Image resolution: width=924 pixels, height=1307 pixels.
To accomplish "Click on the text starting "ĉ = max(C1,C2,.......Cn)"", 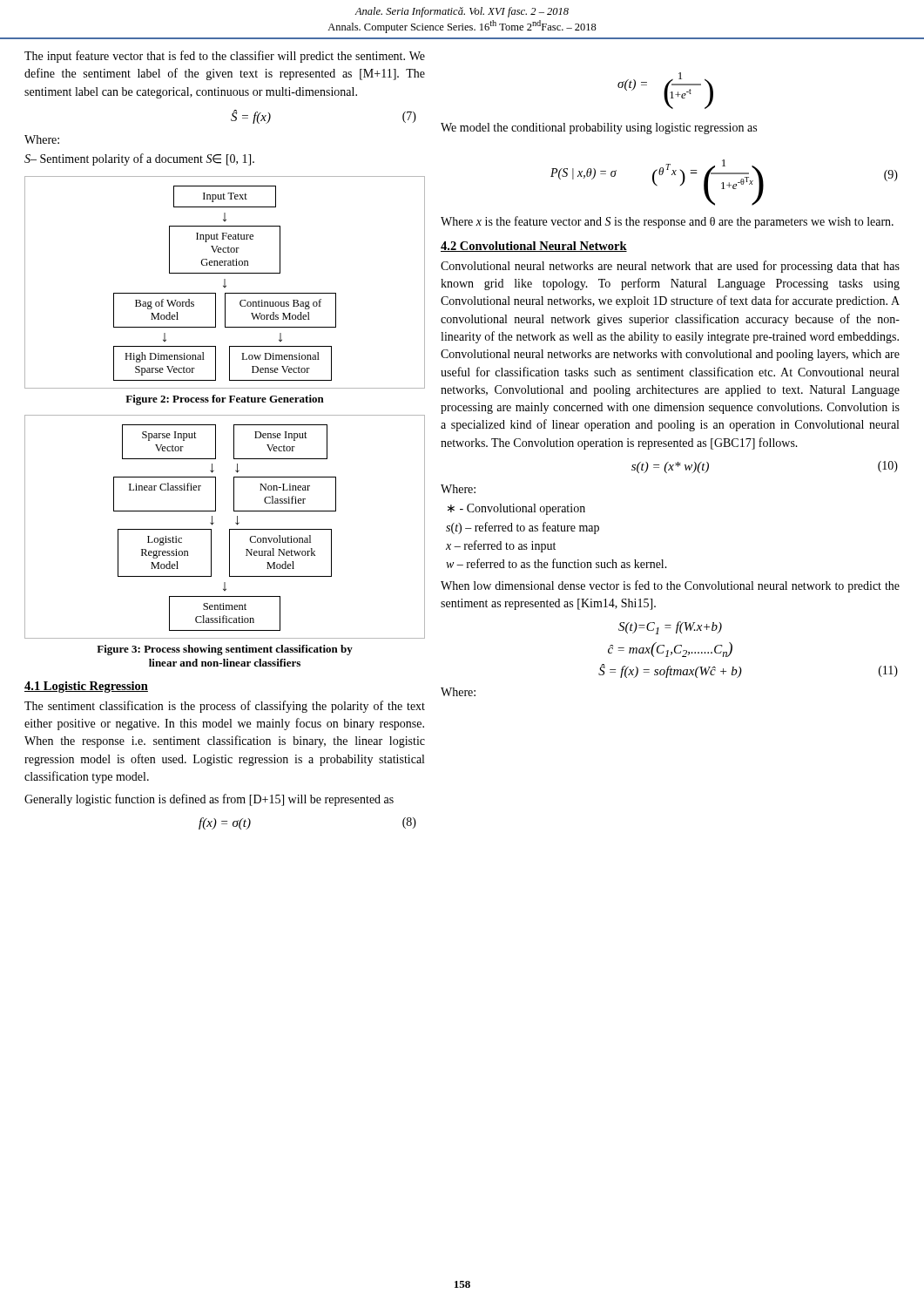I will click(670, 650).
